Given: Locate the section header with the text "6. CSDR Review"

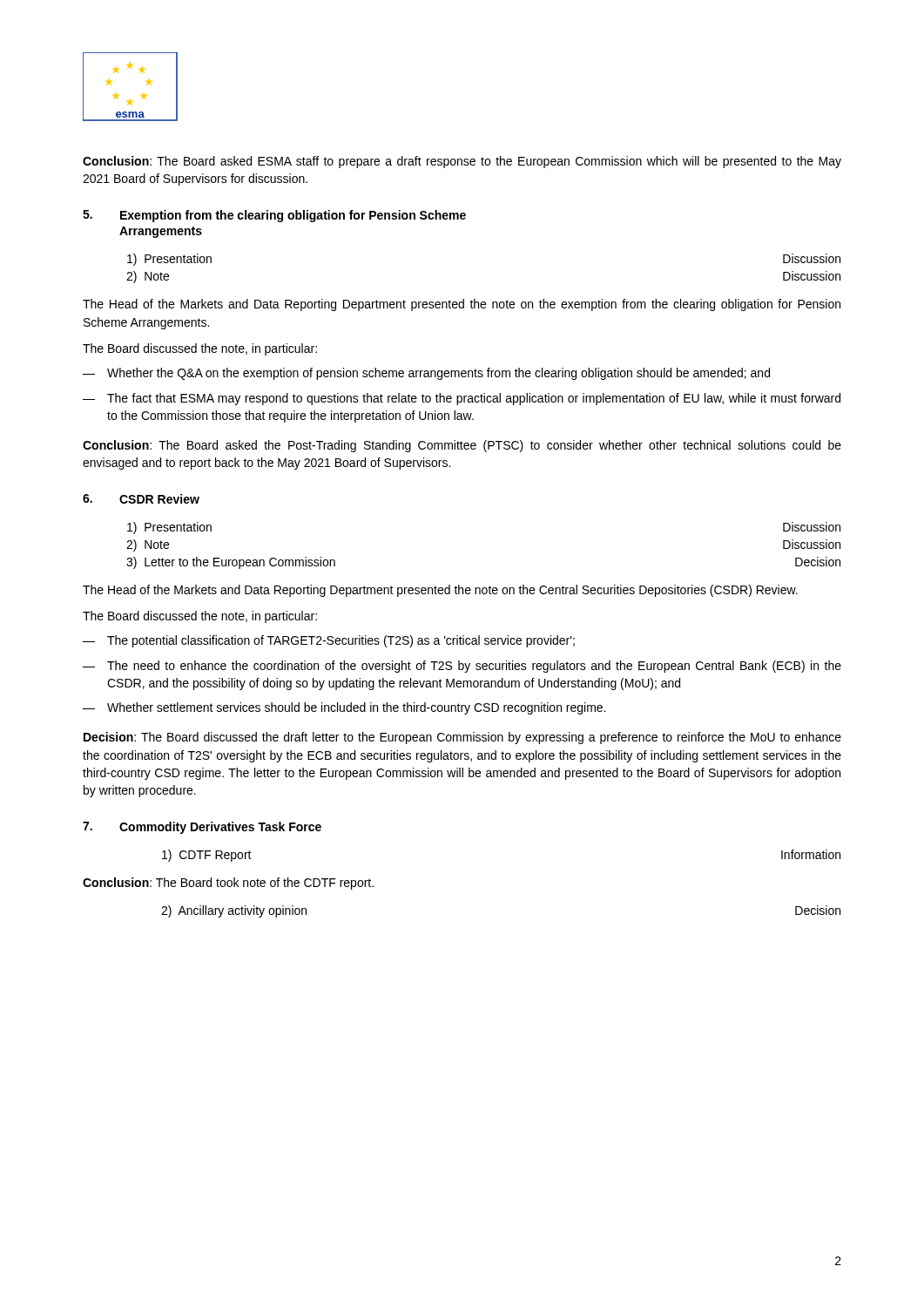Looking at the screenshot, I should click(141, 499).
